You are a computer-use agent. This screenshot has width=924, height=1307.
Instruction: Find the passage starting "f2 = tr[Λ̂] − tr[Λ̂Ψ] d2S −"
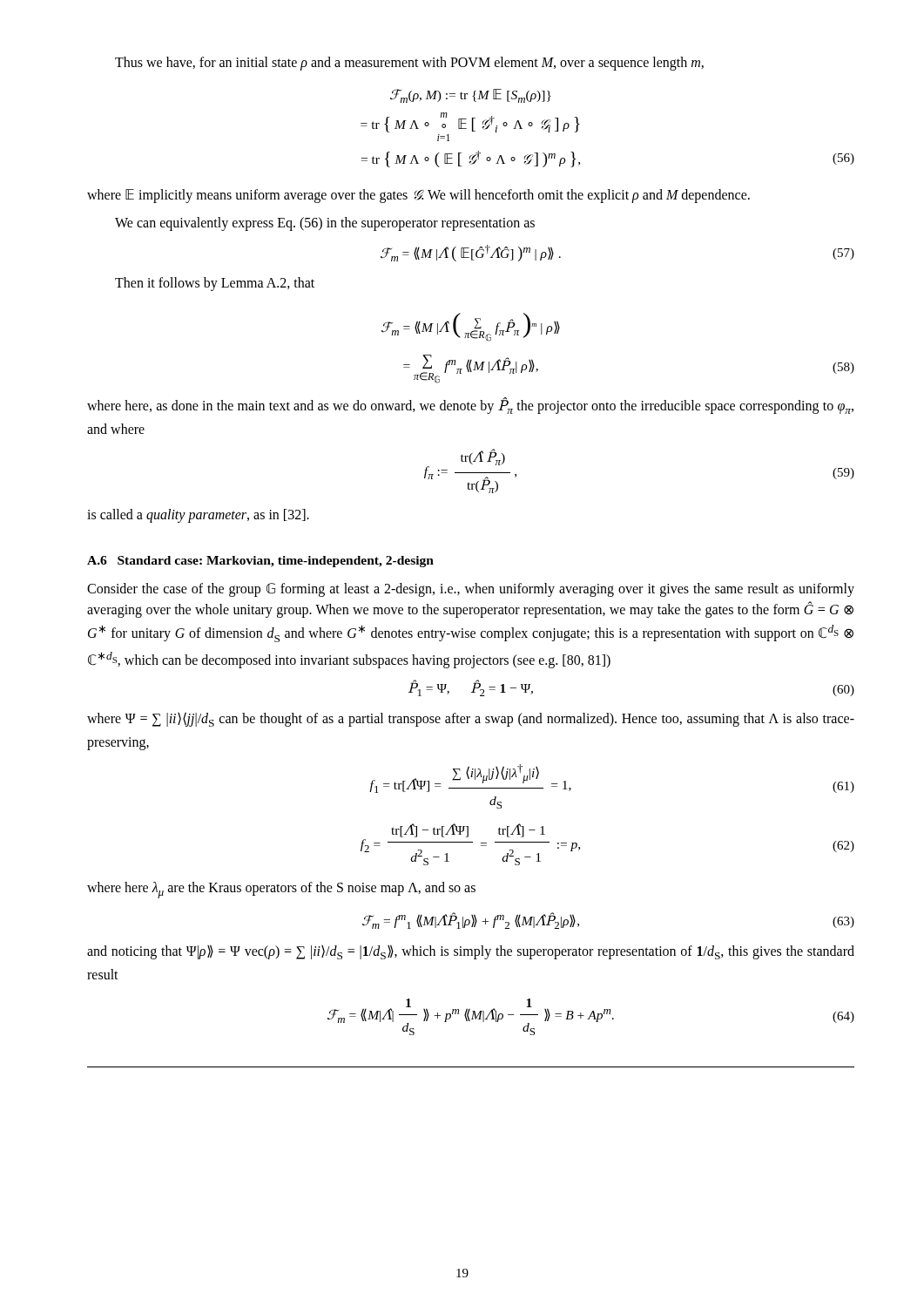tap(471, 845)
